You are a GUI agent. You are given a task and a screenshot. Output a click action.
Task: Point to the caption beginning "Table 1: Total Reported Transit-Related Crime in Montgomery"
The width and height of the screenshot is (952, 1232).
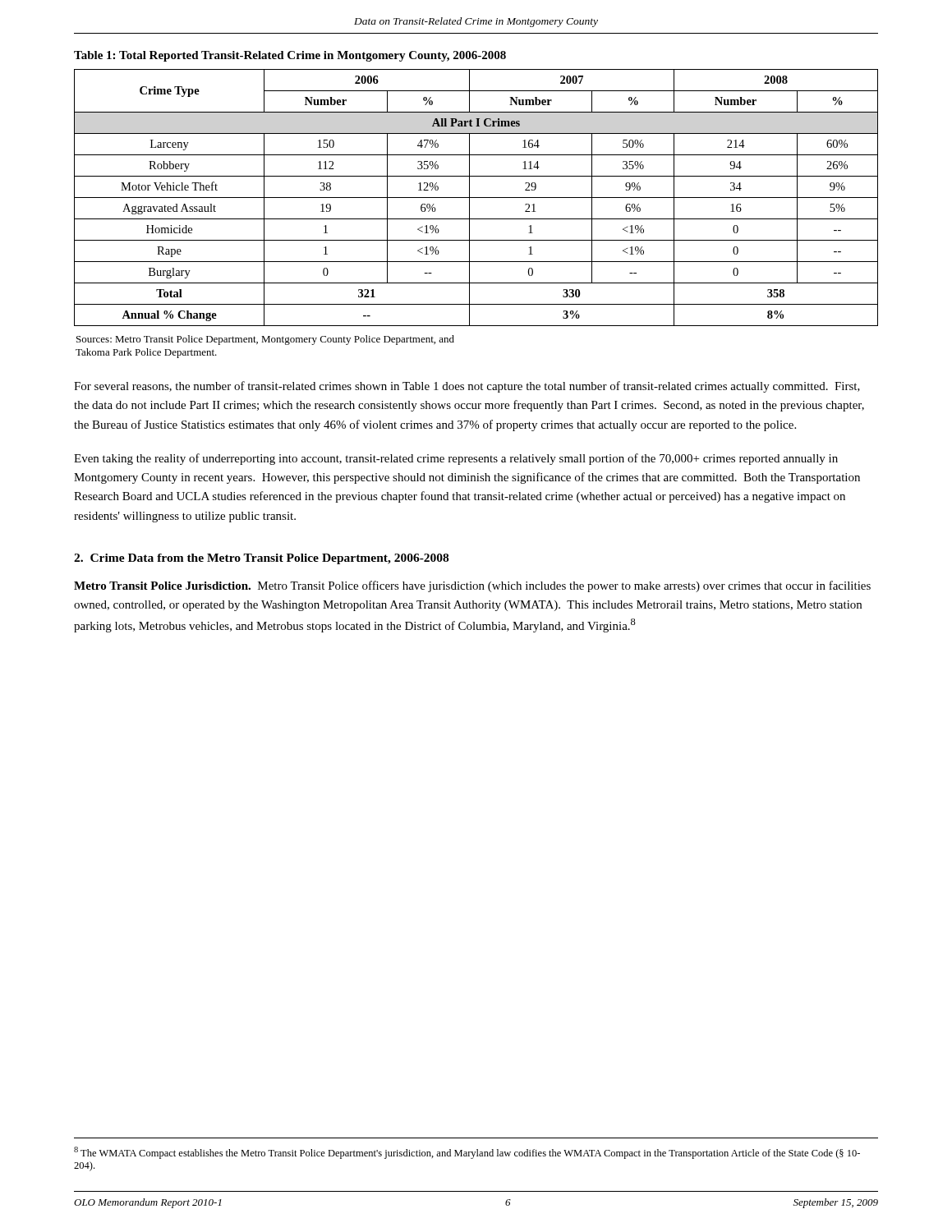coord(290,55)
